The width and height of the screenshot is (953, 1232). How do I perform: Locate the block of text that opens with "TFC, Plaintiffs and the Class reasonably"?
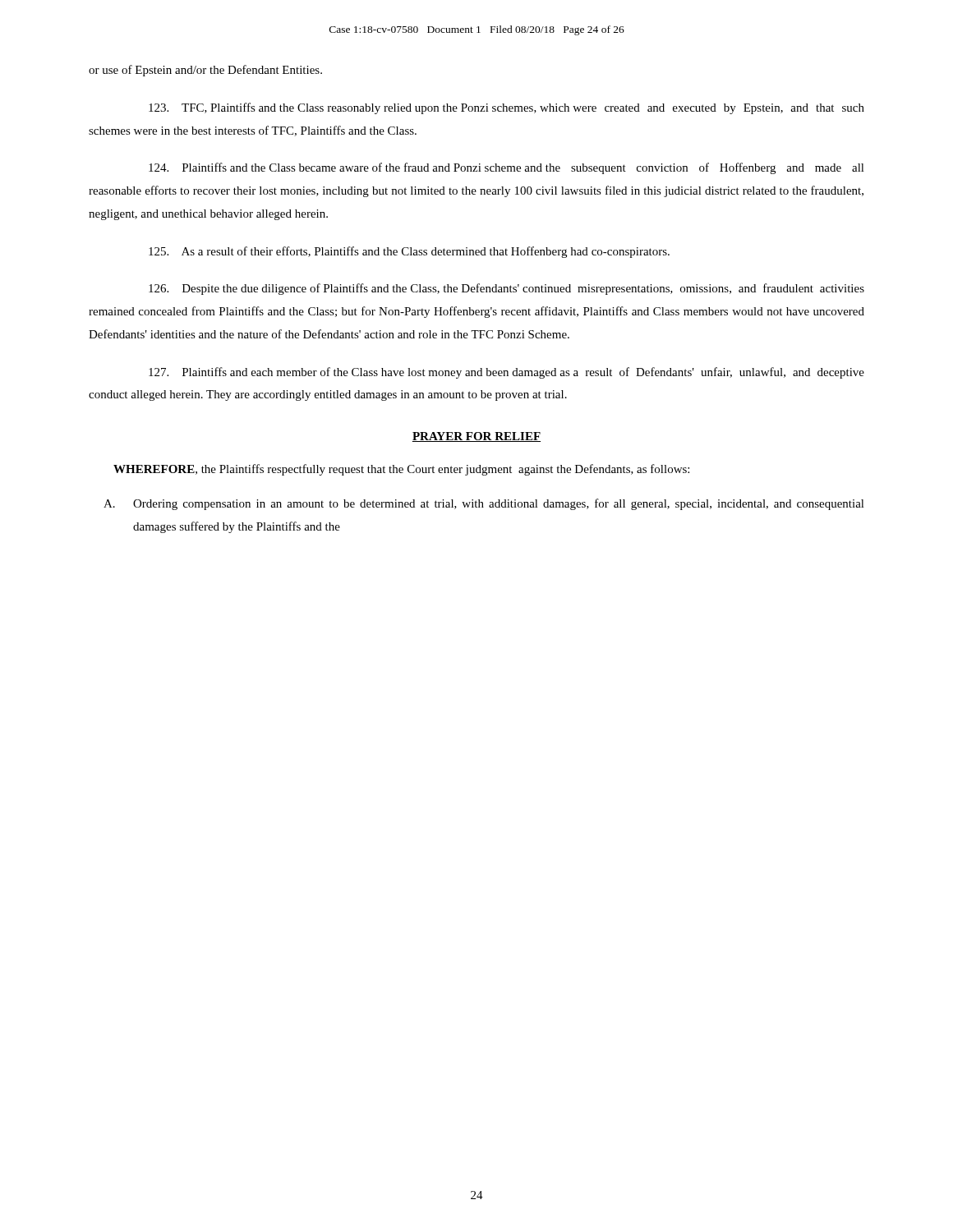(x=476, y=117)
